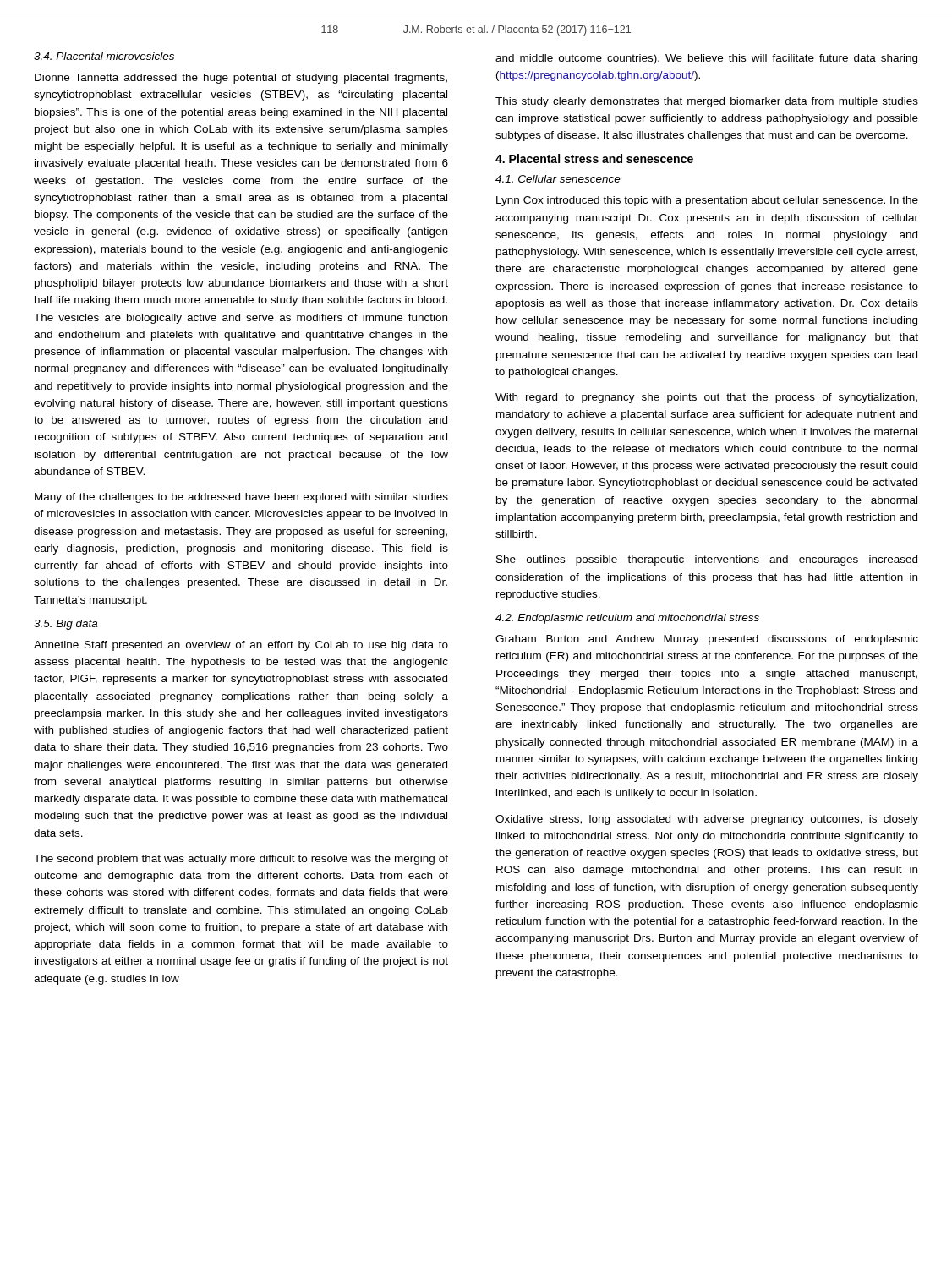This screenshot has width=952, height=1268.
Task: Locate the block starting "and middle outcome countries). We believe this will"
Action: (x=707, y=97)
